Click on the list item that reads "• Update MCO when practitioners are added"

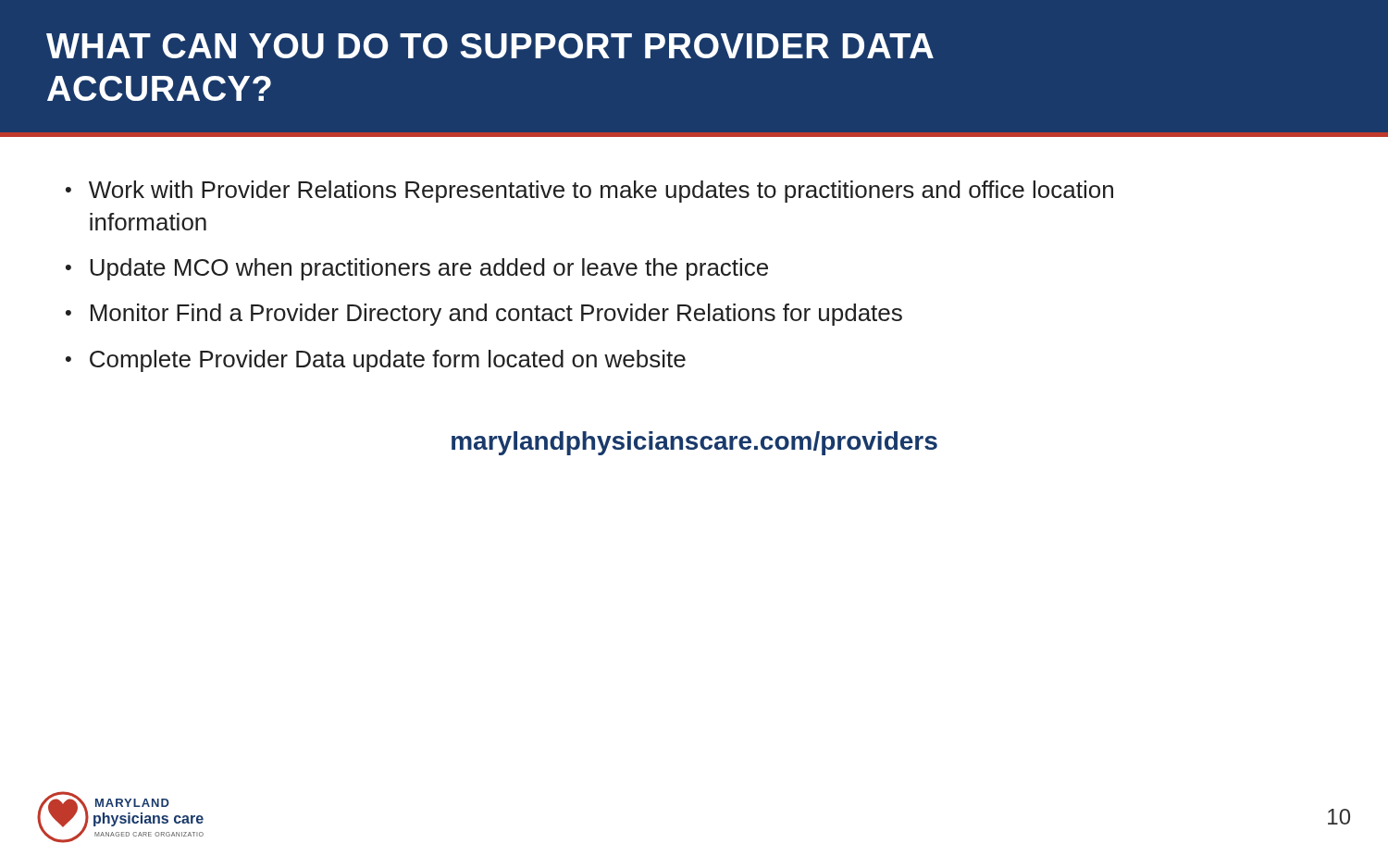[417, 268]
